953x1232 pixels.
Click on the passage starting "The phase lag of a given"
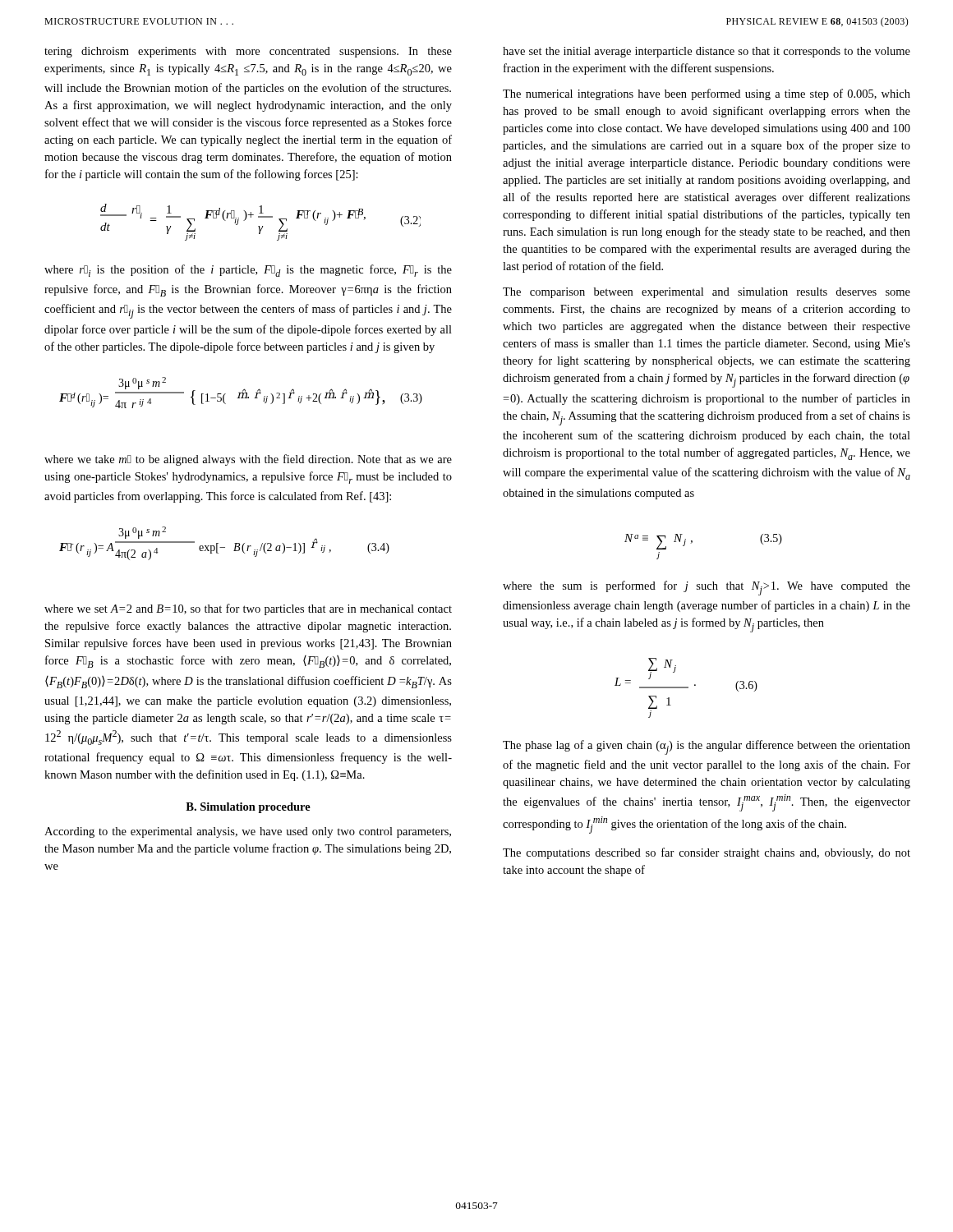click(x=707, y=786)
